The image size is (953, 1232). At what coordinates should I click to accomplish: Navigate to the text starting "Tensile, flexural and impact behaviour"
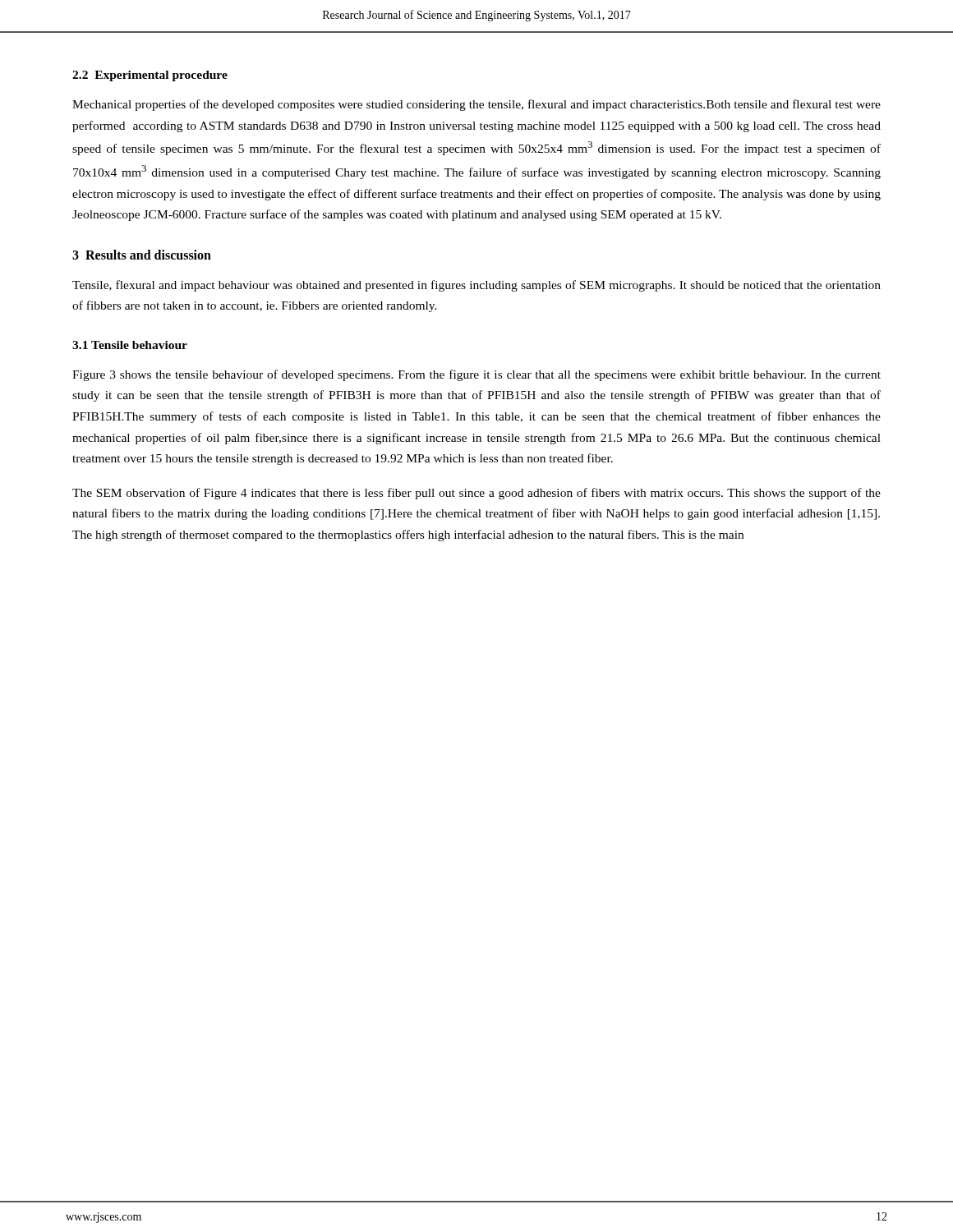[476, 295]
